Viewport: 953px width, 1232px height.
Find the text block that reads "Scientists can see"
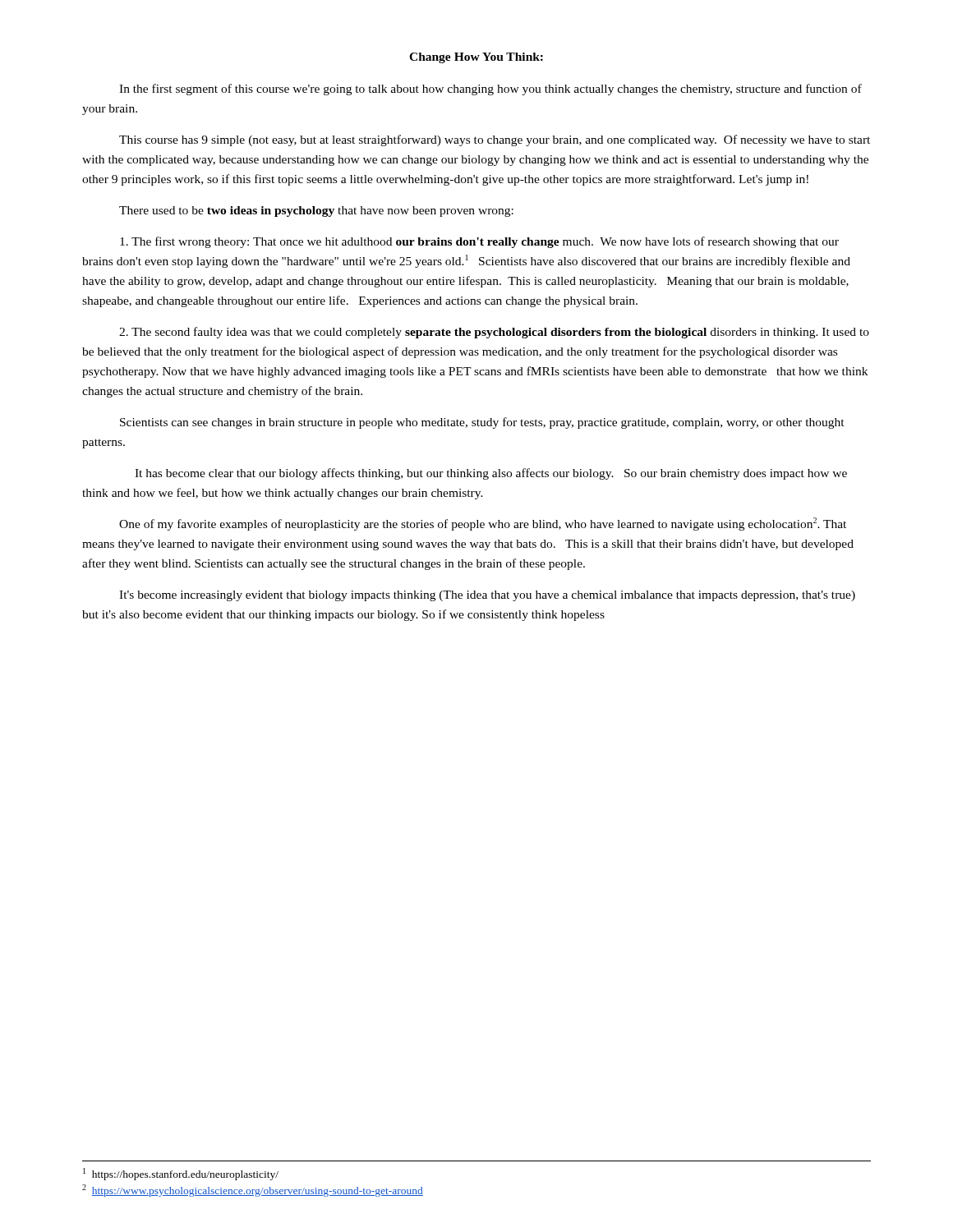coord(463,432)
